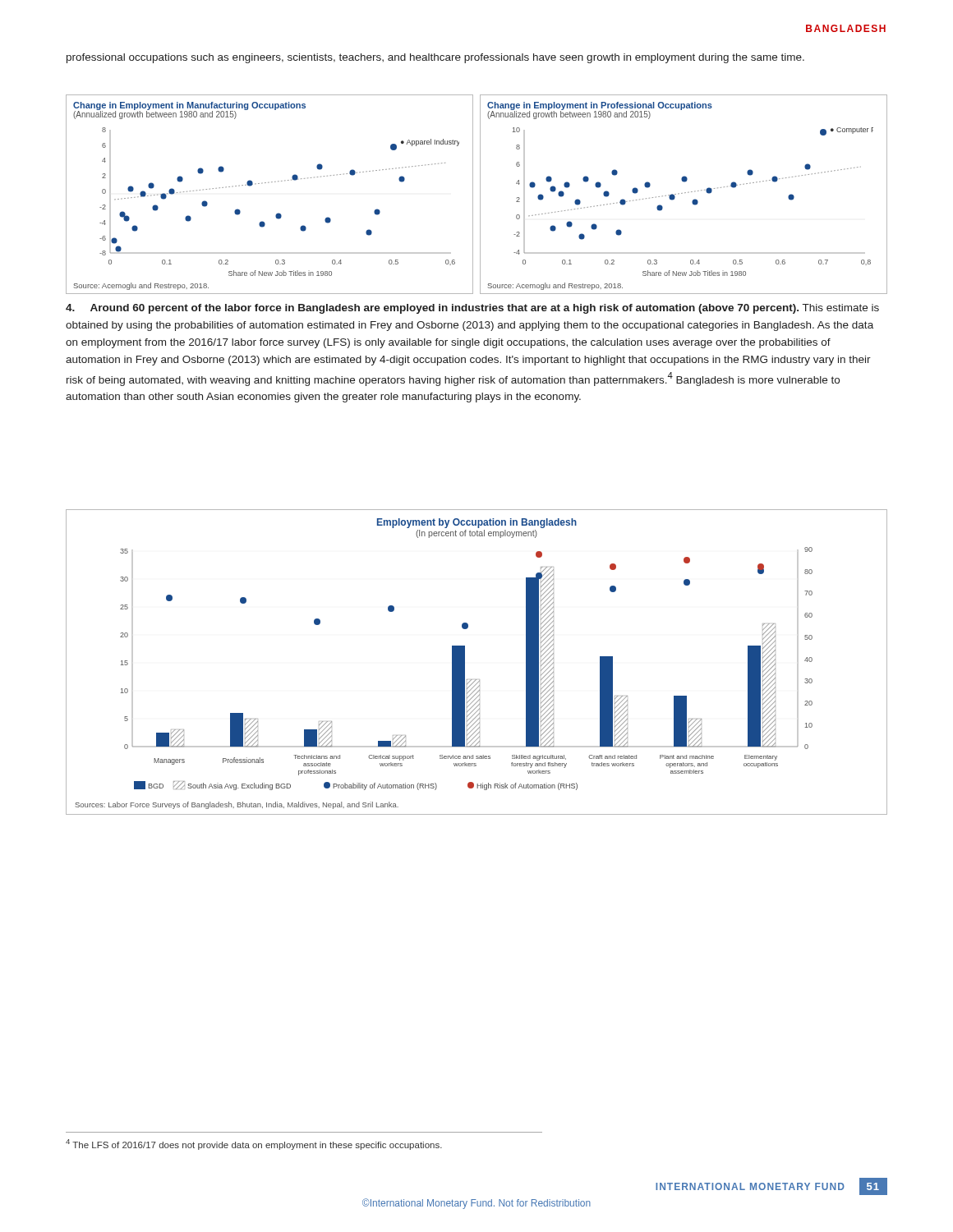Locate the block of text that opens with "professional occupations such as engineers, scientists, teachers, and"
This screenshot has height=1232, width=953.
[x=435, y=57]
